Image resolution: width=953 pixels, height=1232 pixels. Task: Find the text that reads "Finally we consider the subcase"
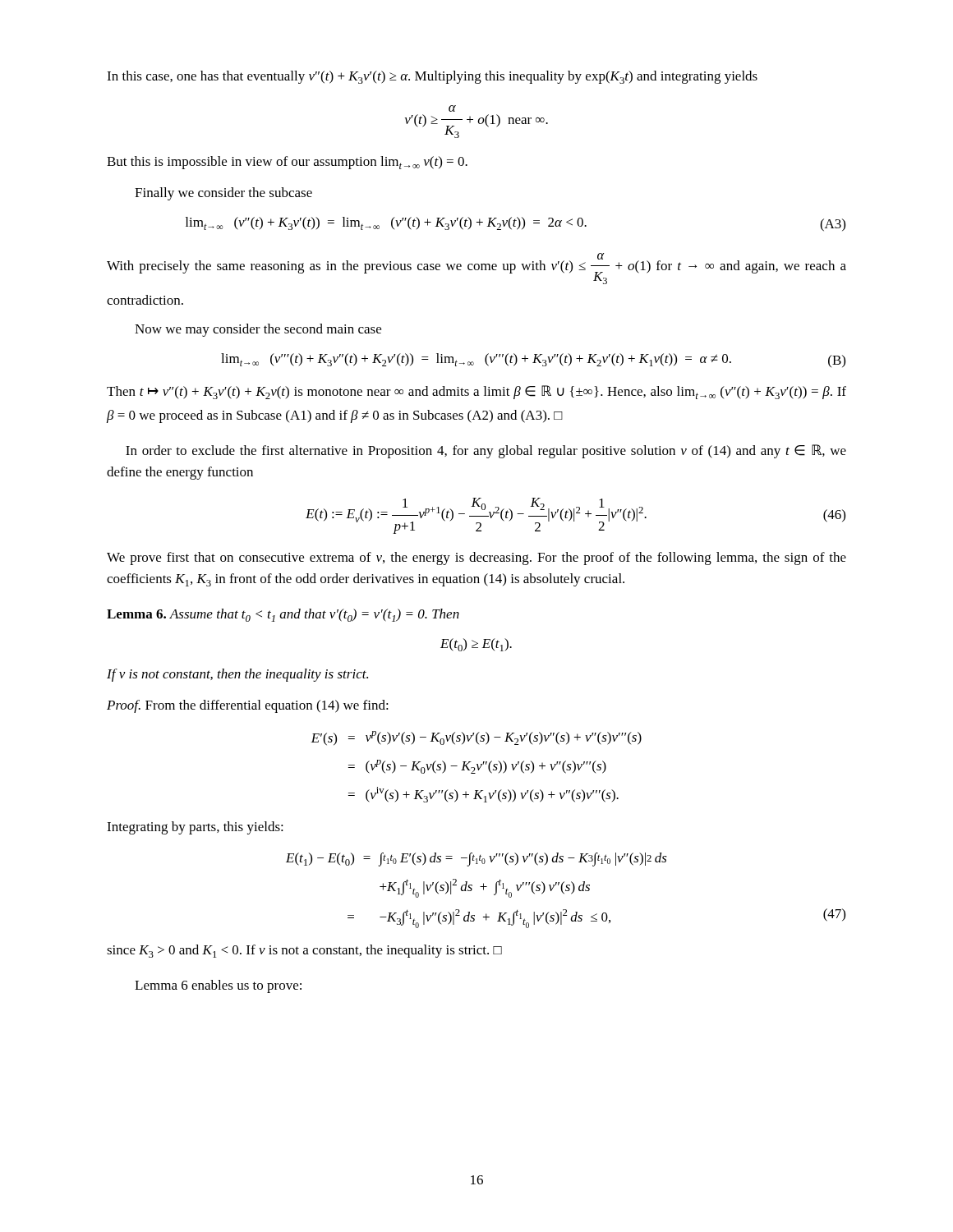pos(224,193)
